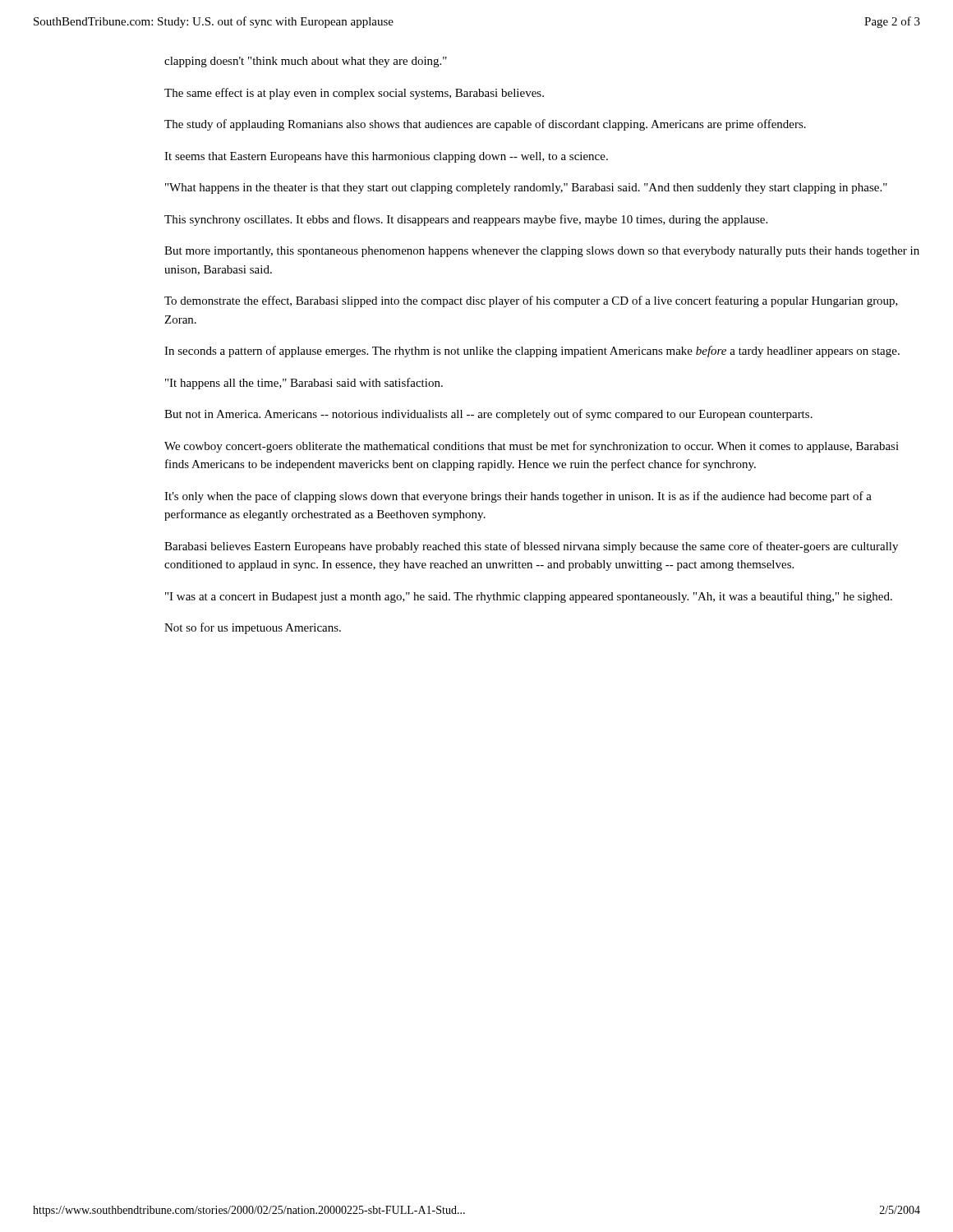Find the text block that reads "It seems that"

(386, 156)
